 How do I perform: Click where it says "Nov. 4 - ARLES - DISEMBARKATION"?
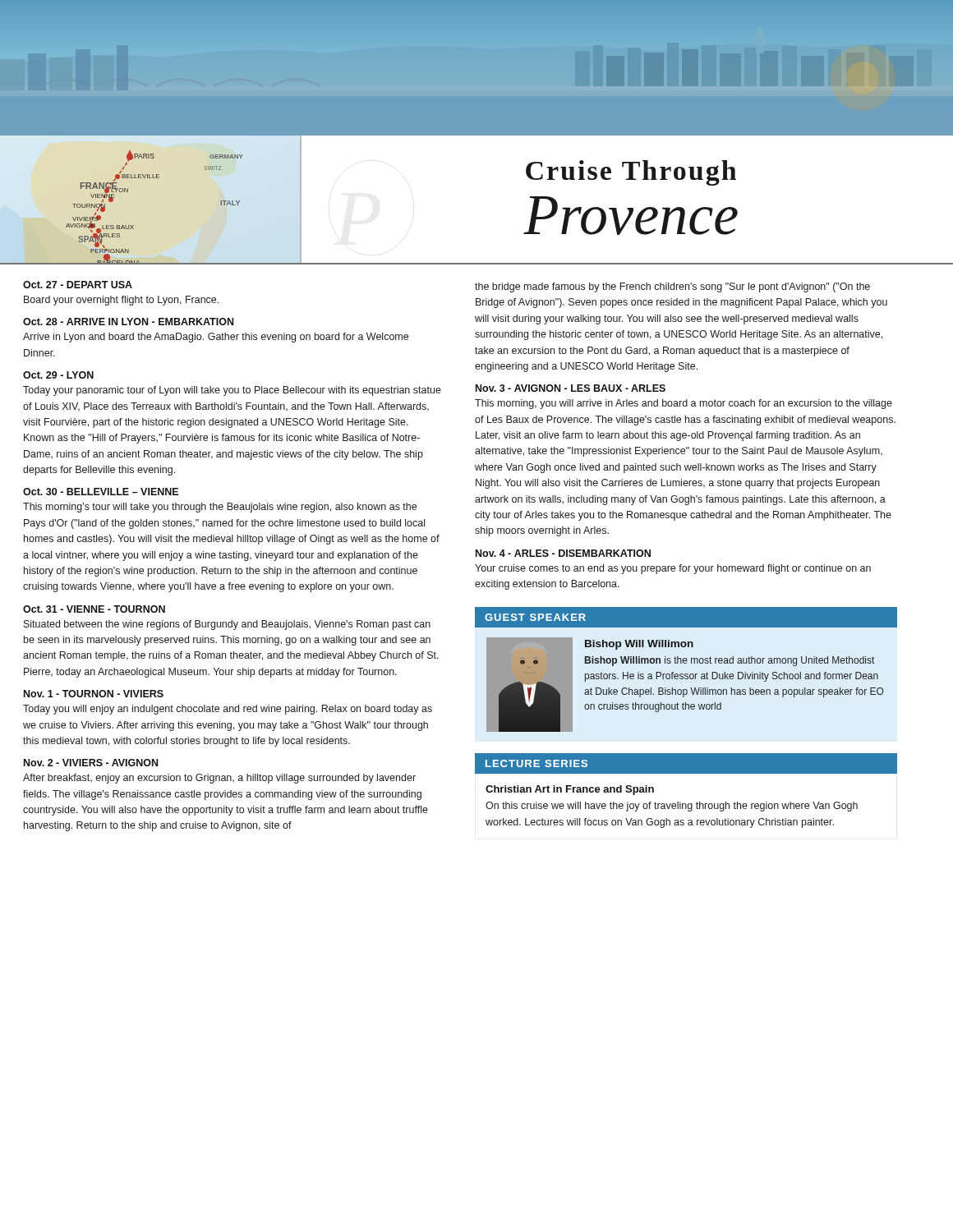[x=563, y=553]
